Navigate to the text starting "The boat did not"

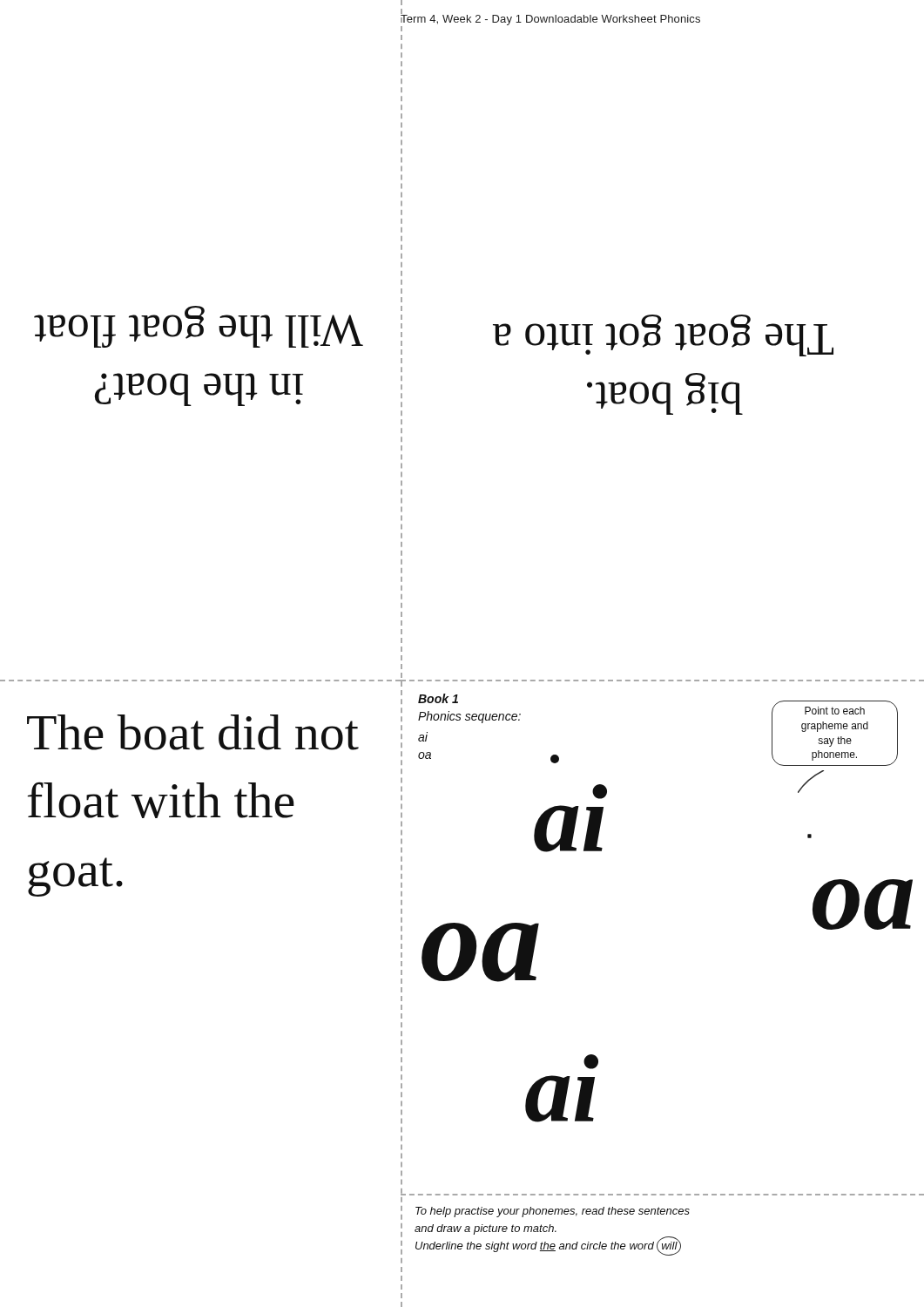pos(207,801)
